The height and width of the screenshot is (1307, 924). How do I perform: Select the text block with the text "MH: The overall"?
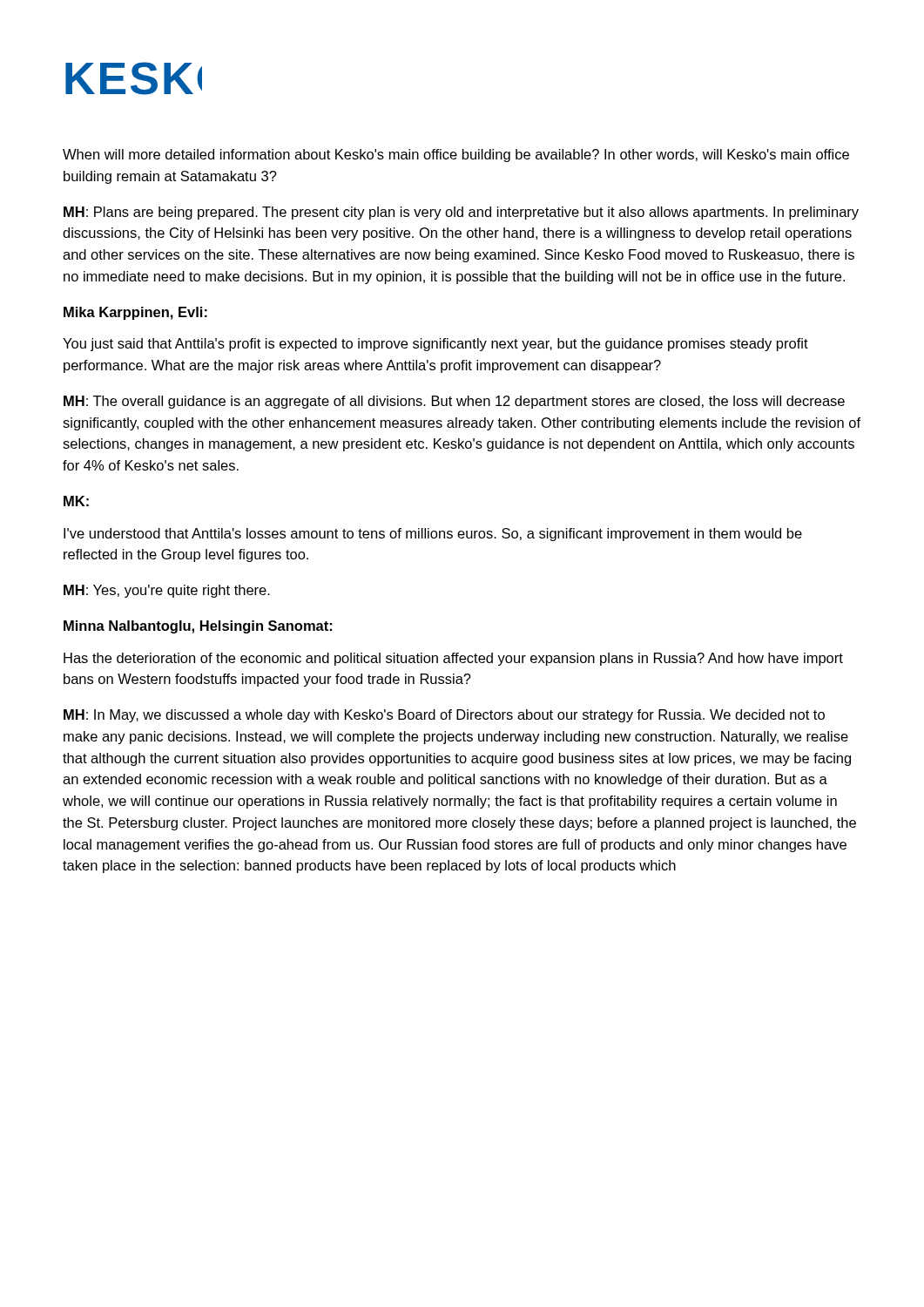tap(462, 433)
